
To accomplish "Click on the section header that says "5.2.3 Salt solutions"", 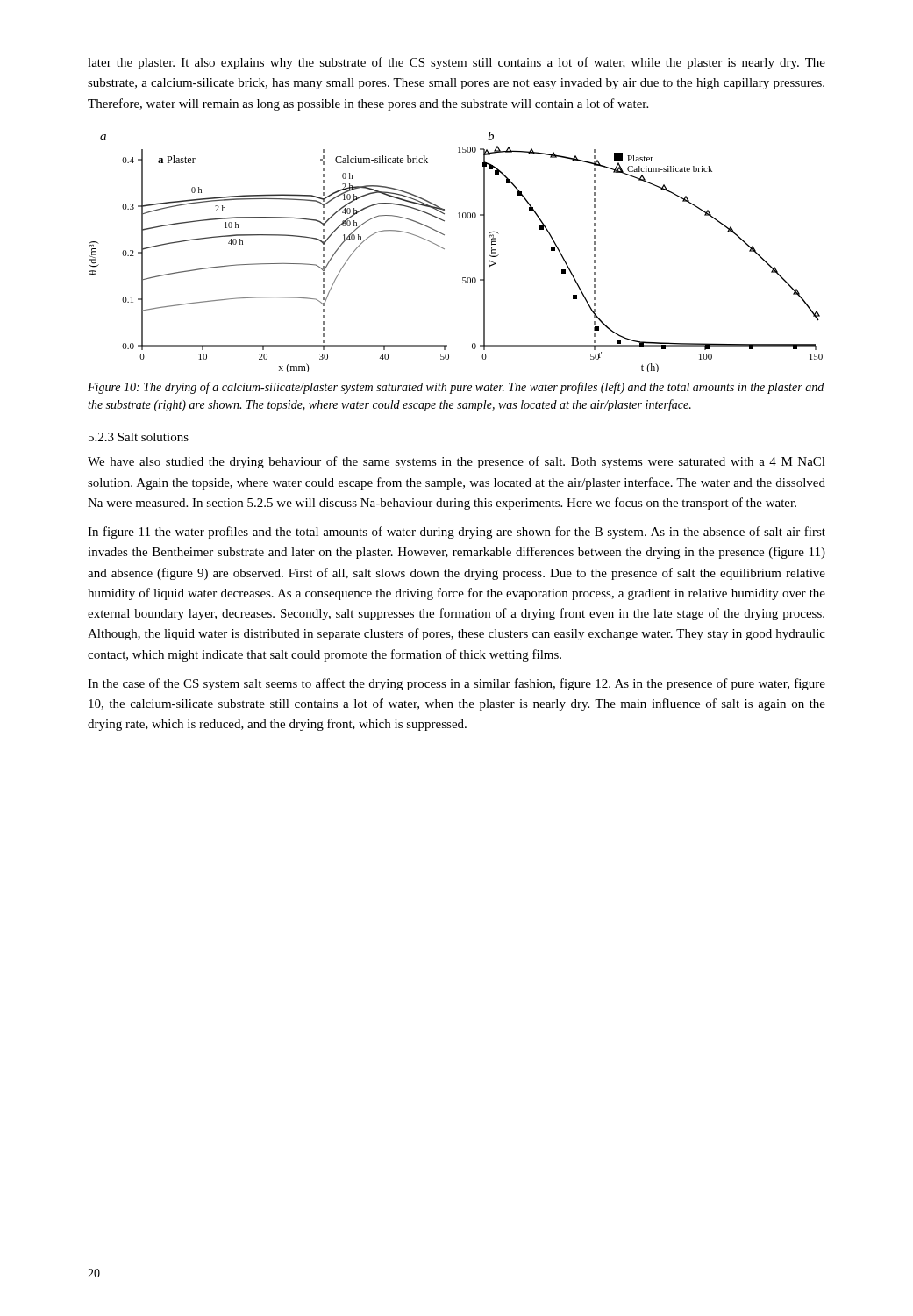I will [x=138, y=437].
